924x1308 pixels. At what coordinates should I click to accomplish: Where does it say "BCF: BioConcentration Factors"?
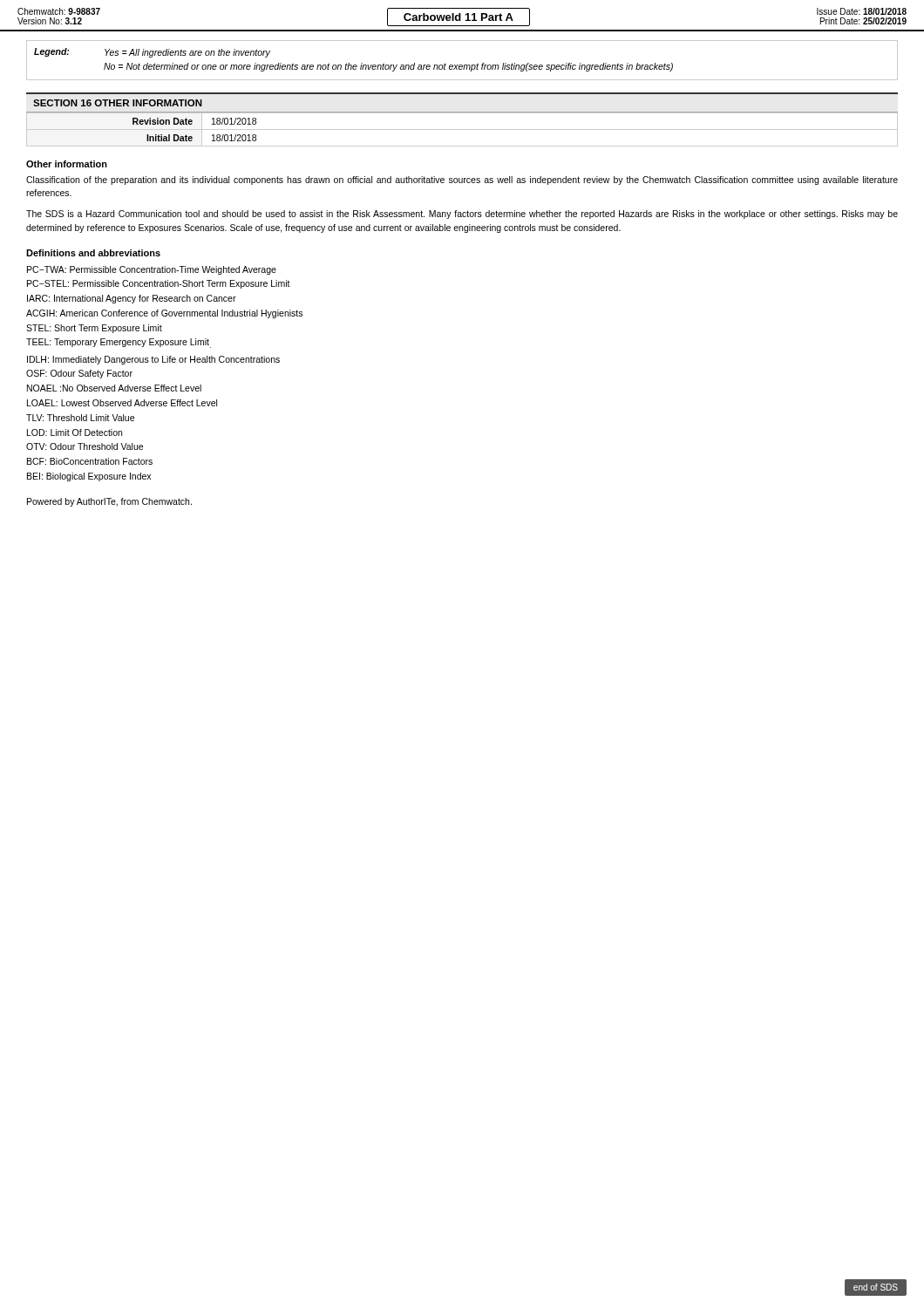89,461
